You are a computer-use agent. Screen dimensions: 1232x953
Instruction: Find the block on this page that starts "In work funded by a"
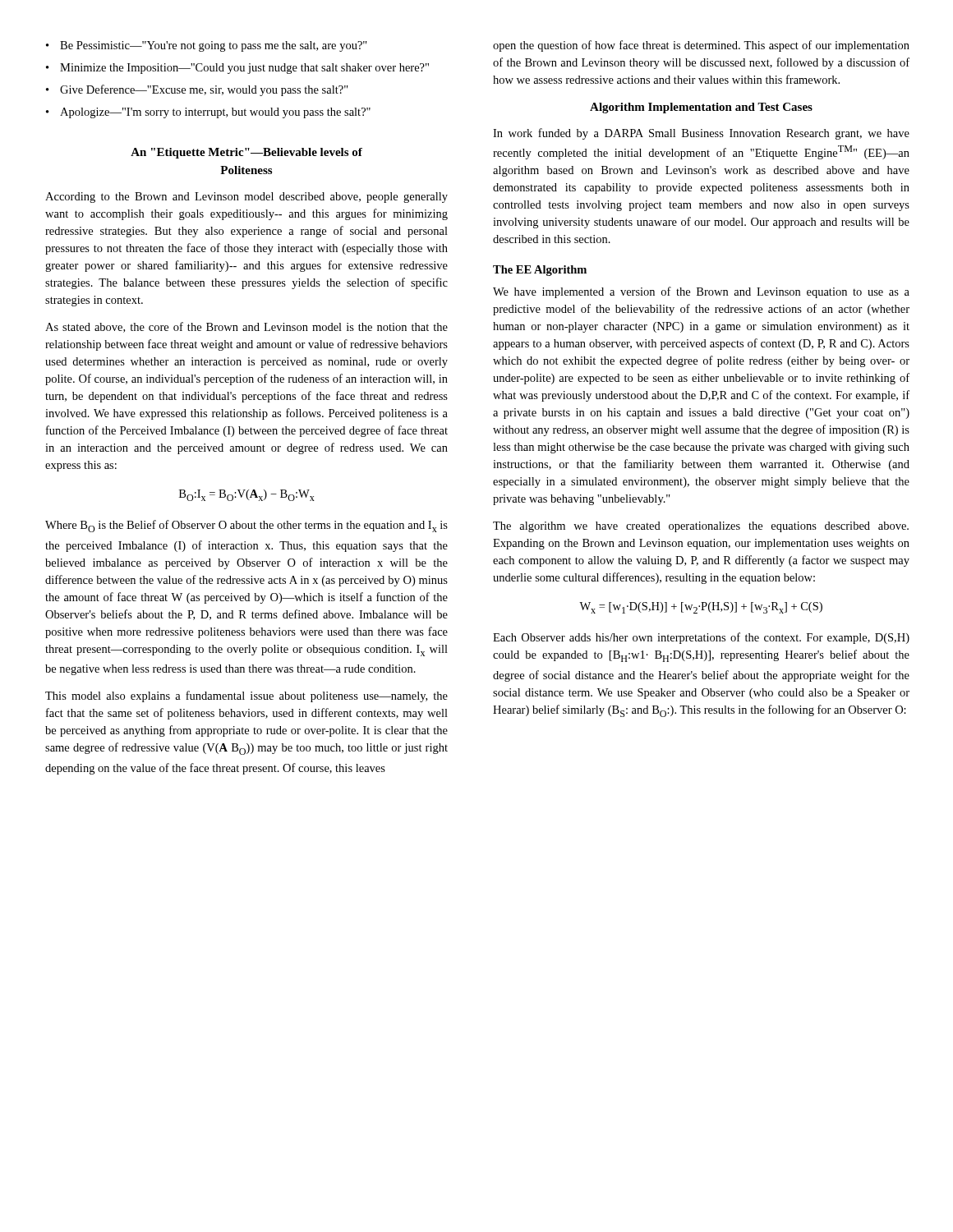[701, 186]
